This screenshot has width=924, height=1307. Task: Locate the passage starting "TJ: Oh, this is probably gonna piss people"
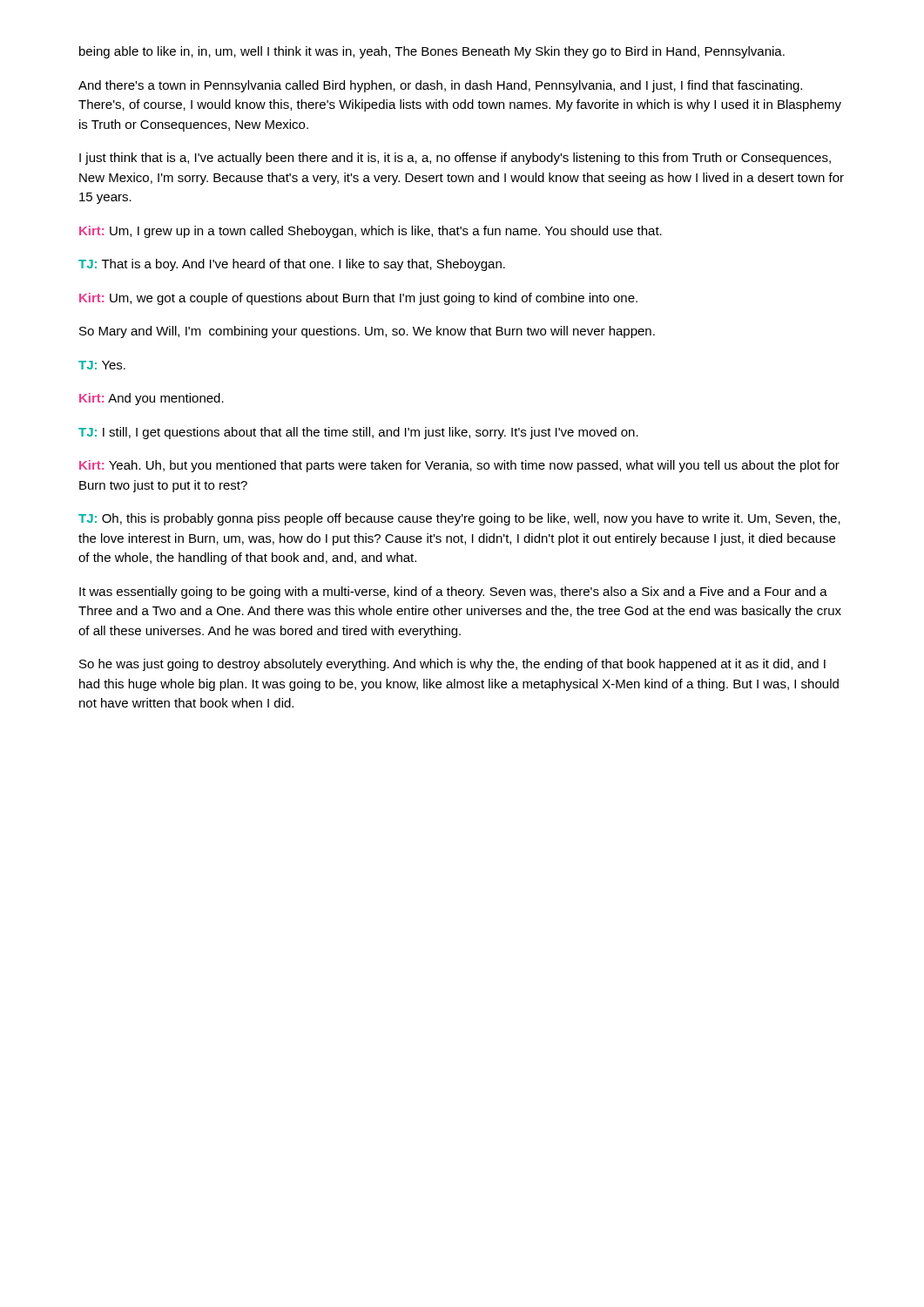460,538
